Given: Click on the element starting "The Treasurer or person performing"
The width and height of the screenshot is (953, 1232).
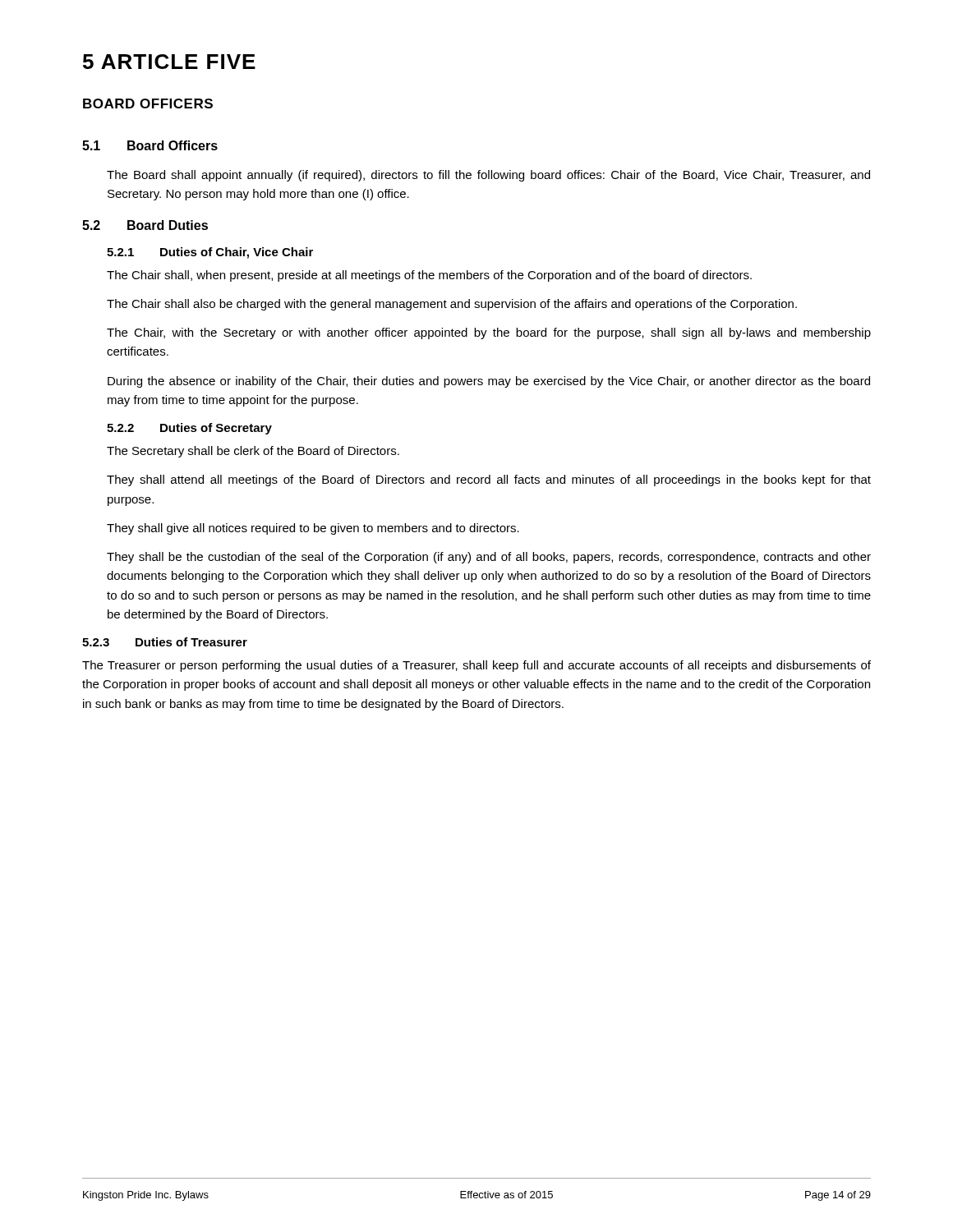Looking at the screenshot, I should 476,684.
